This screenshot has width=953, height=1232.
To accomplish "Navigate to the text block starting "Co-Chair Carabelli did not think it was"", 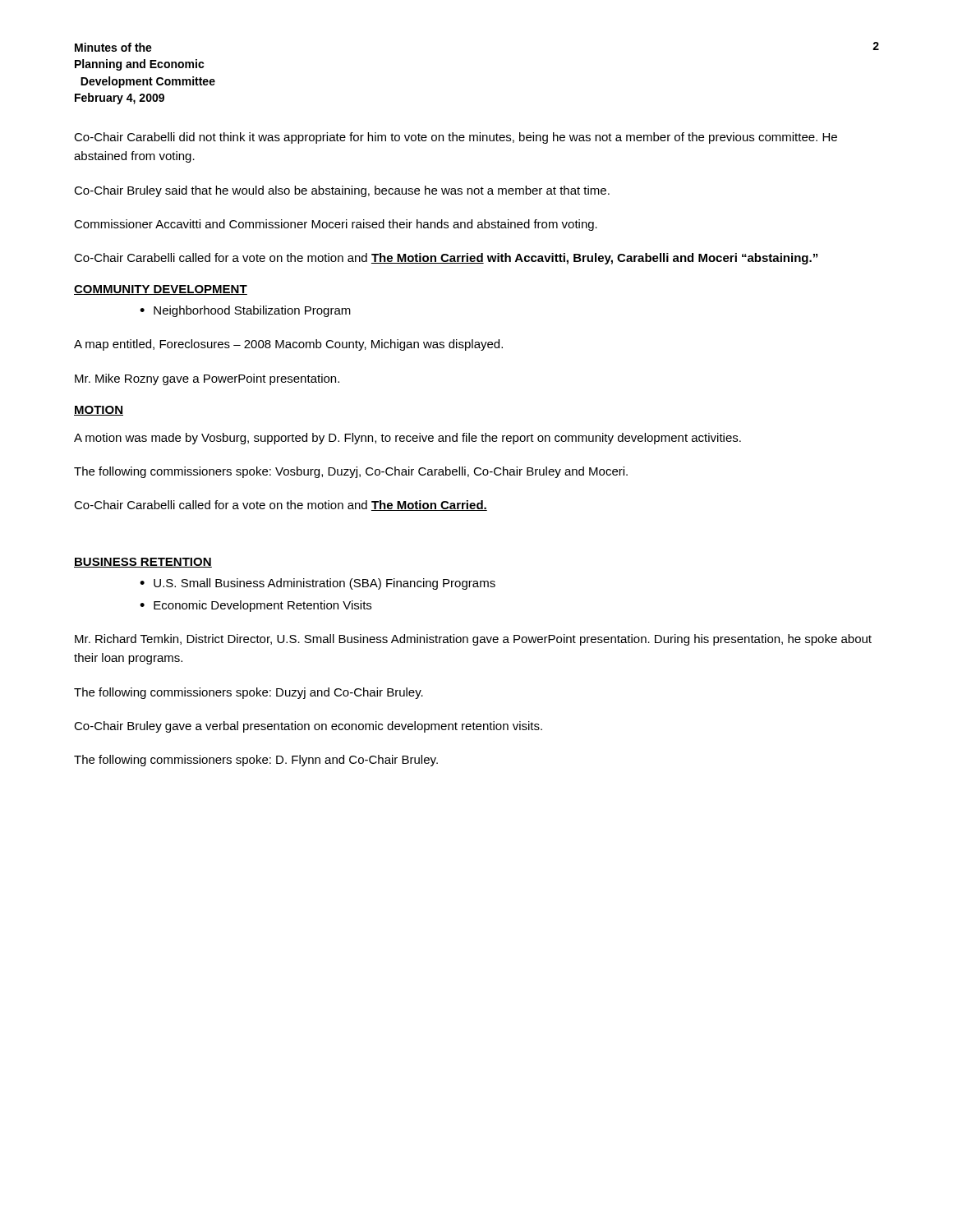I will 456,146.
